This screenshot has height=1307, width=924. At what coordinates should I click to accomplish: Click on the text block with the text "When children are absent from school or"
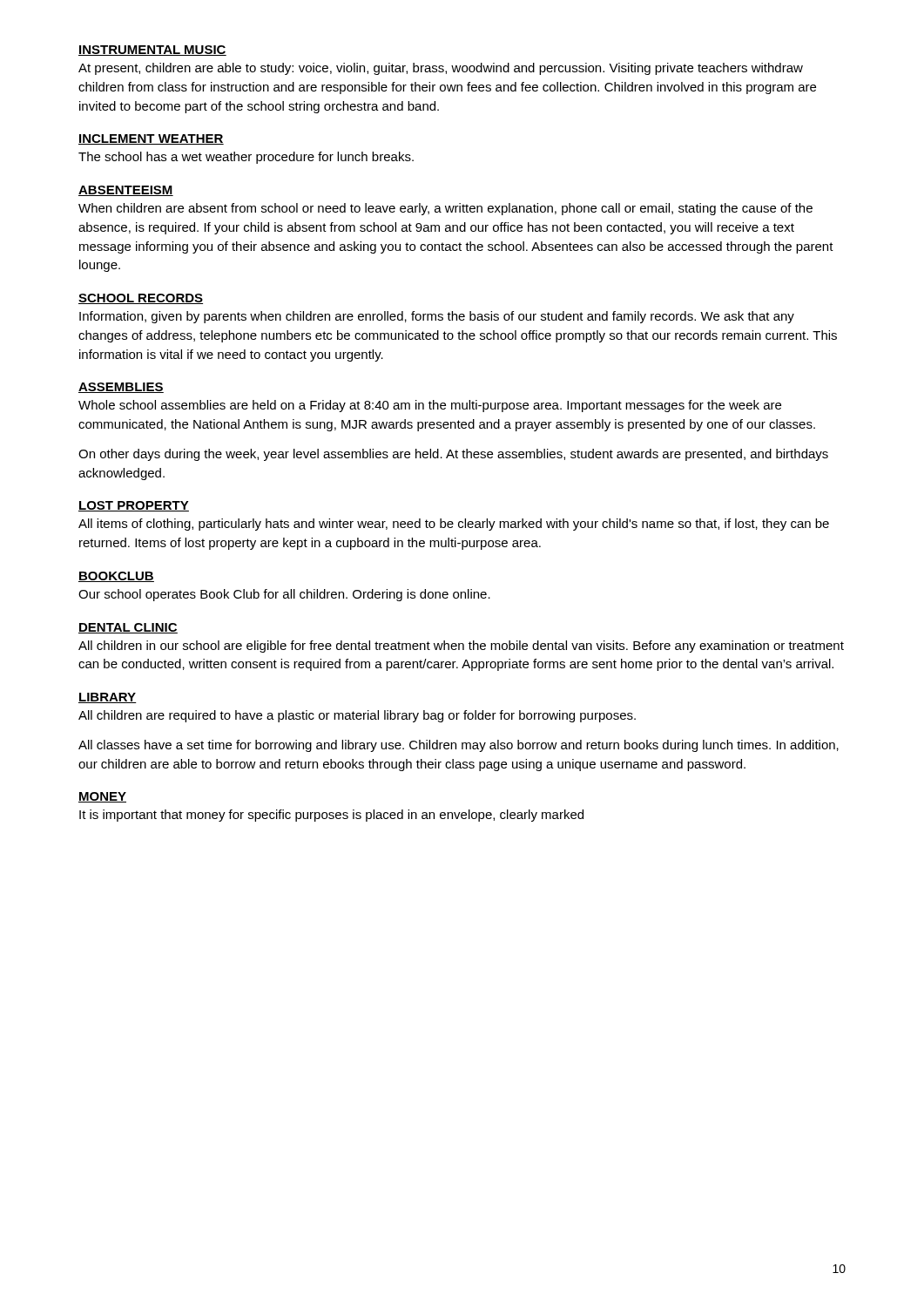click(456, 236)
